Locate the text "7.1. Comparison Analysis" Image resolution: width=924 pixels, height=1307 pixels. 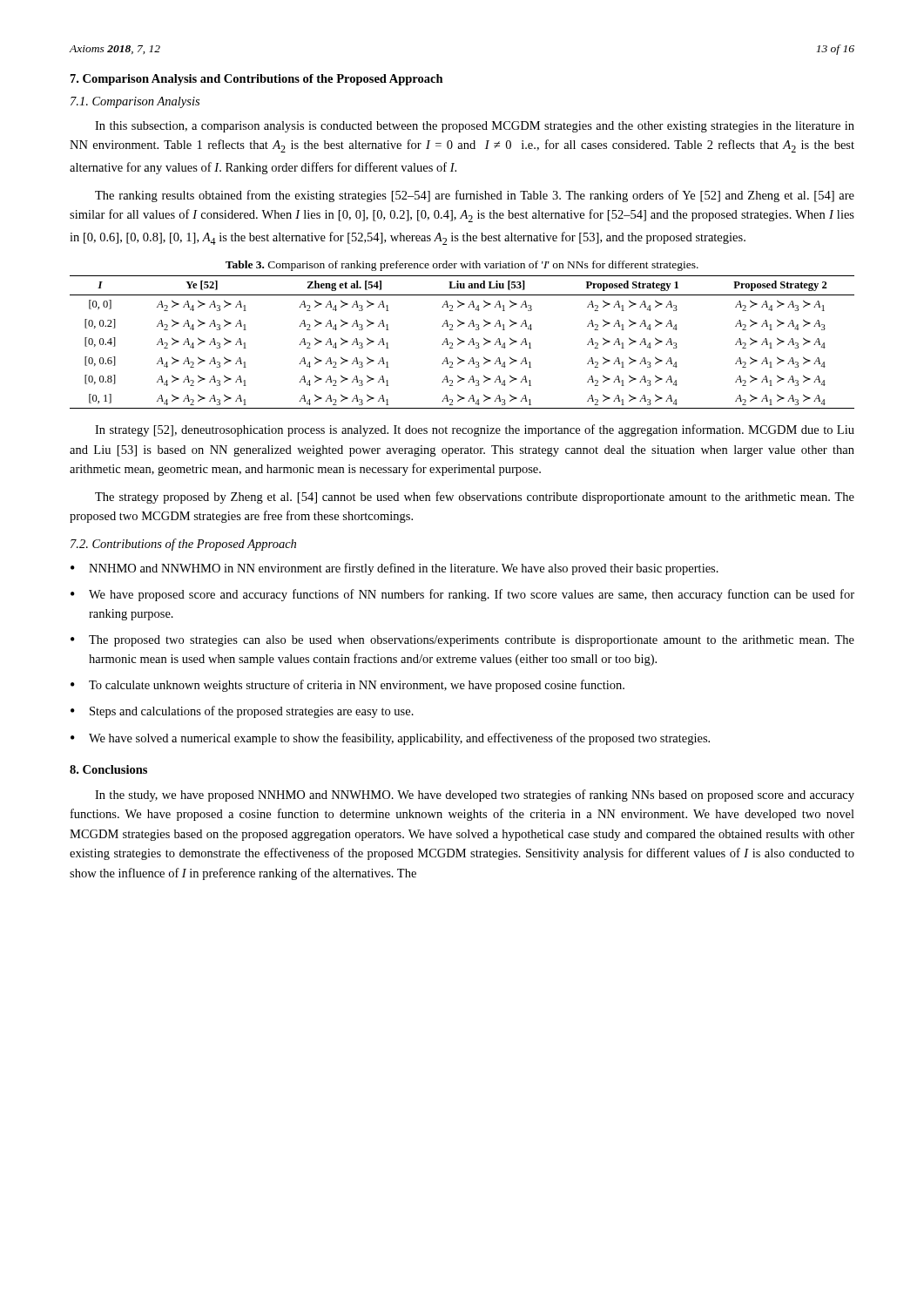click(x=135, y=101)
